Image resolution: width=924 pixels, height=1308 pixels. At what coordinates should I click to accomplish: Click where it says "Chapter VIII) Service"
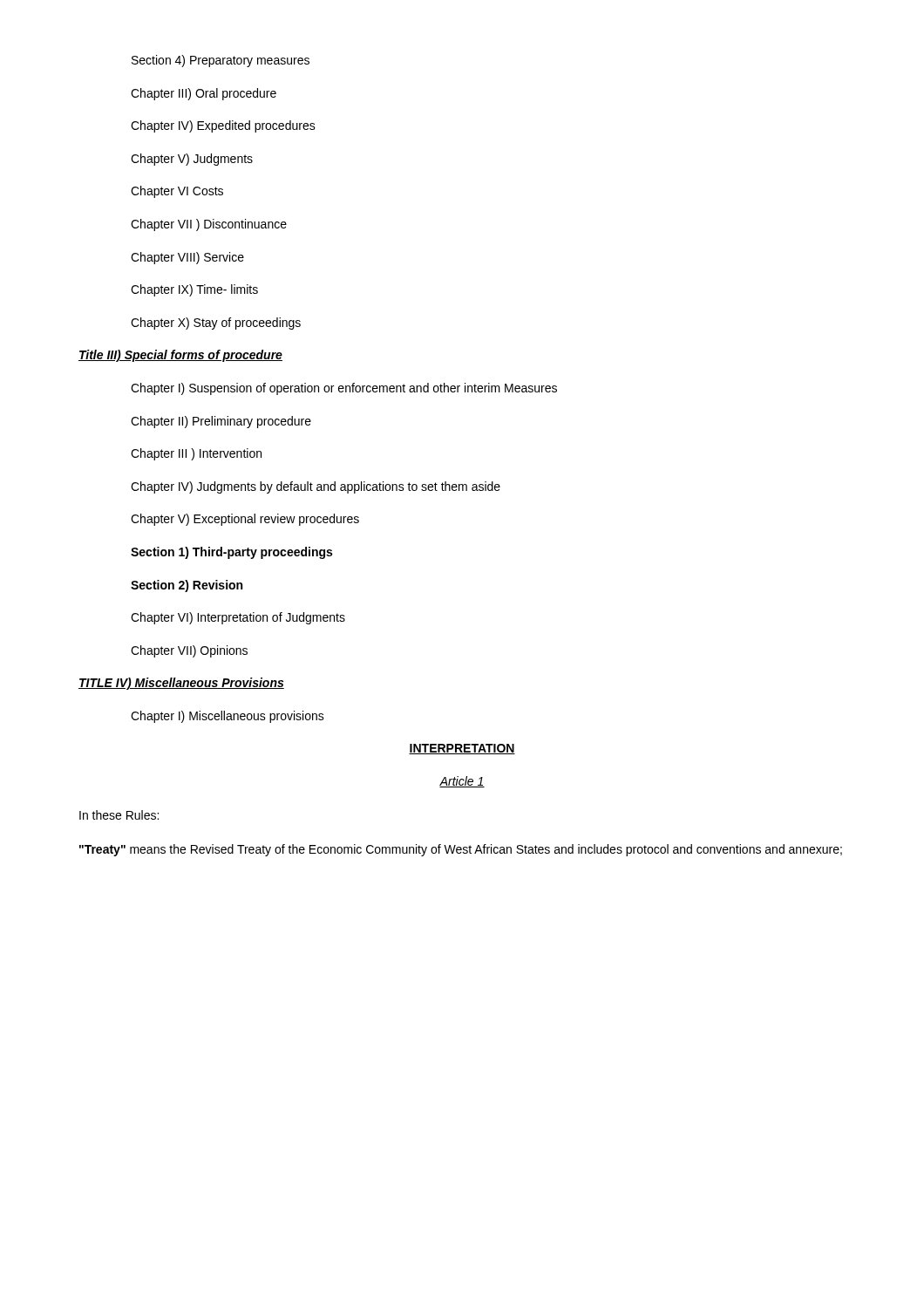click(187, 257)
